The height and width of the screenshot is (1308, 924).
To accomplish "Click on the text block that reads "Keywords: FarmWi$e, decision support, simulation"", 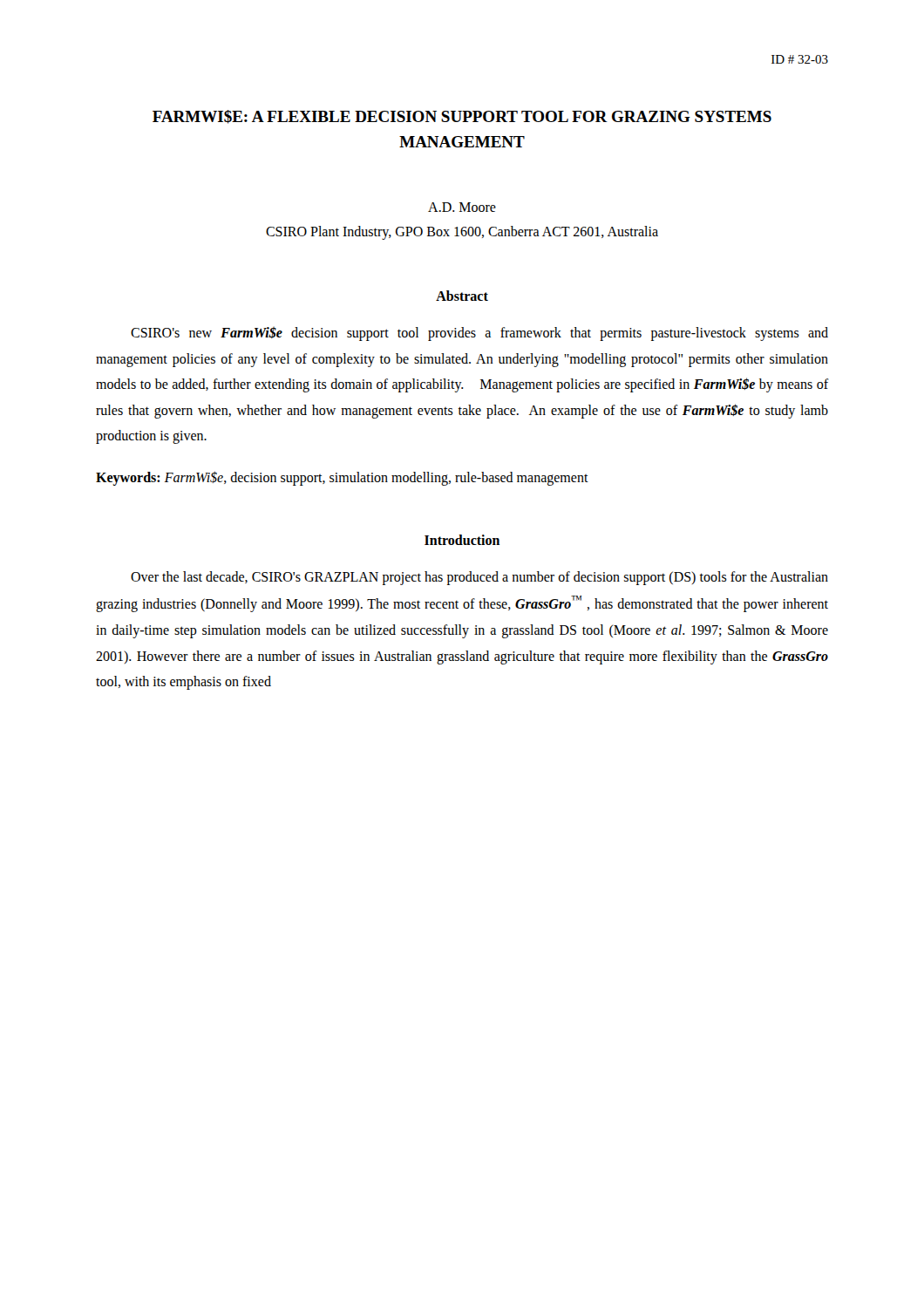I will (342, 477).
